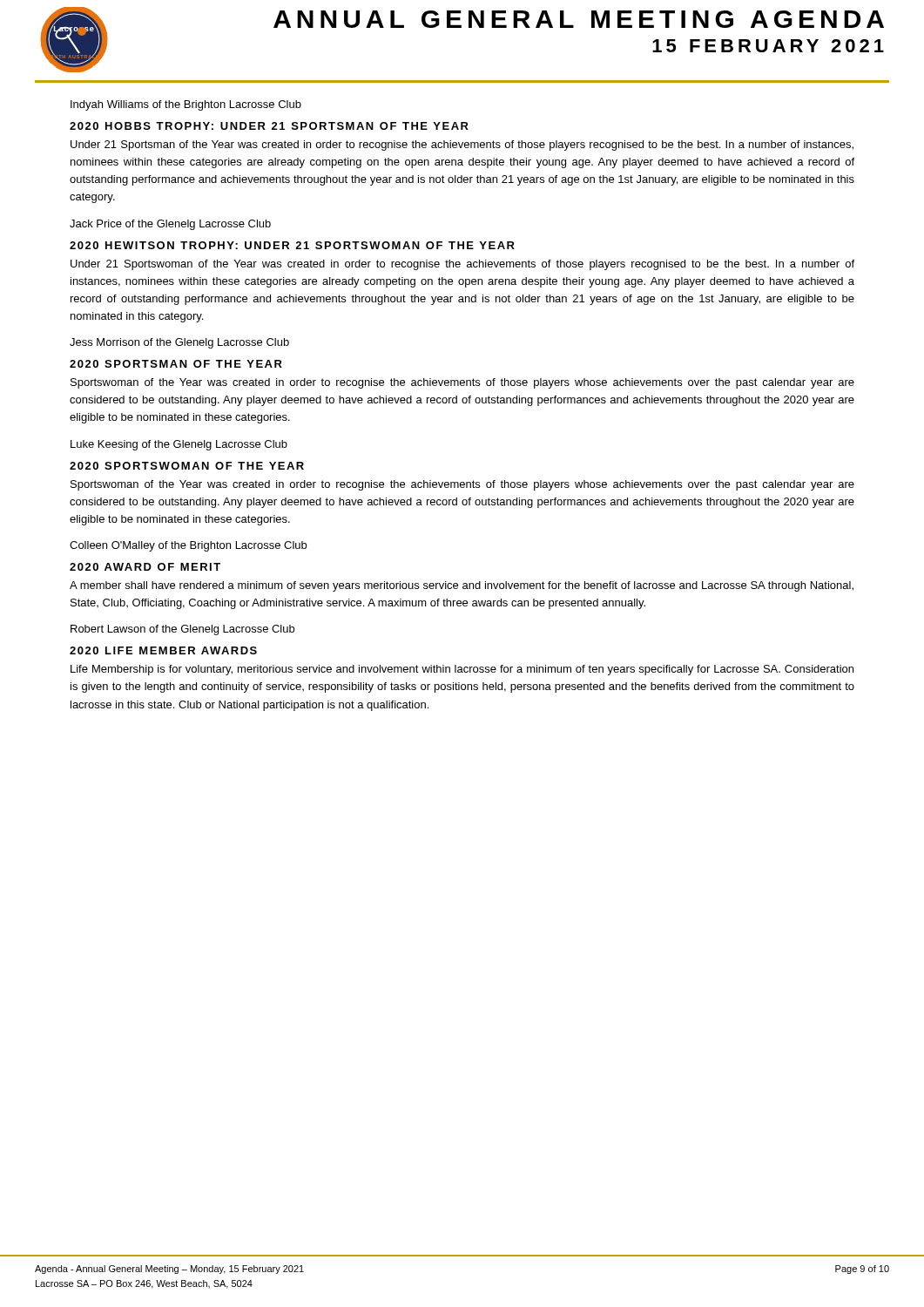Find the region starting "Life Membership is for voluntary, meritorious"
Viewport: 924px width, 1307px height.
462,687
